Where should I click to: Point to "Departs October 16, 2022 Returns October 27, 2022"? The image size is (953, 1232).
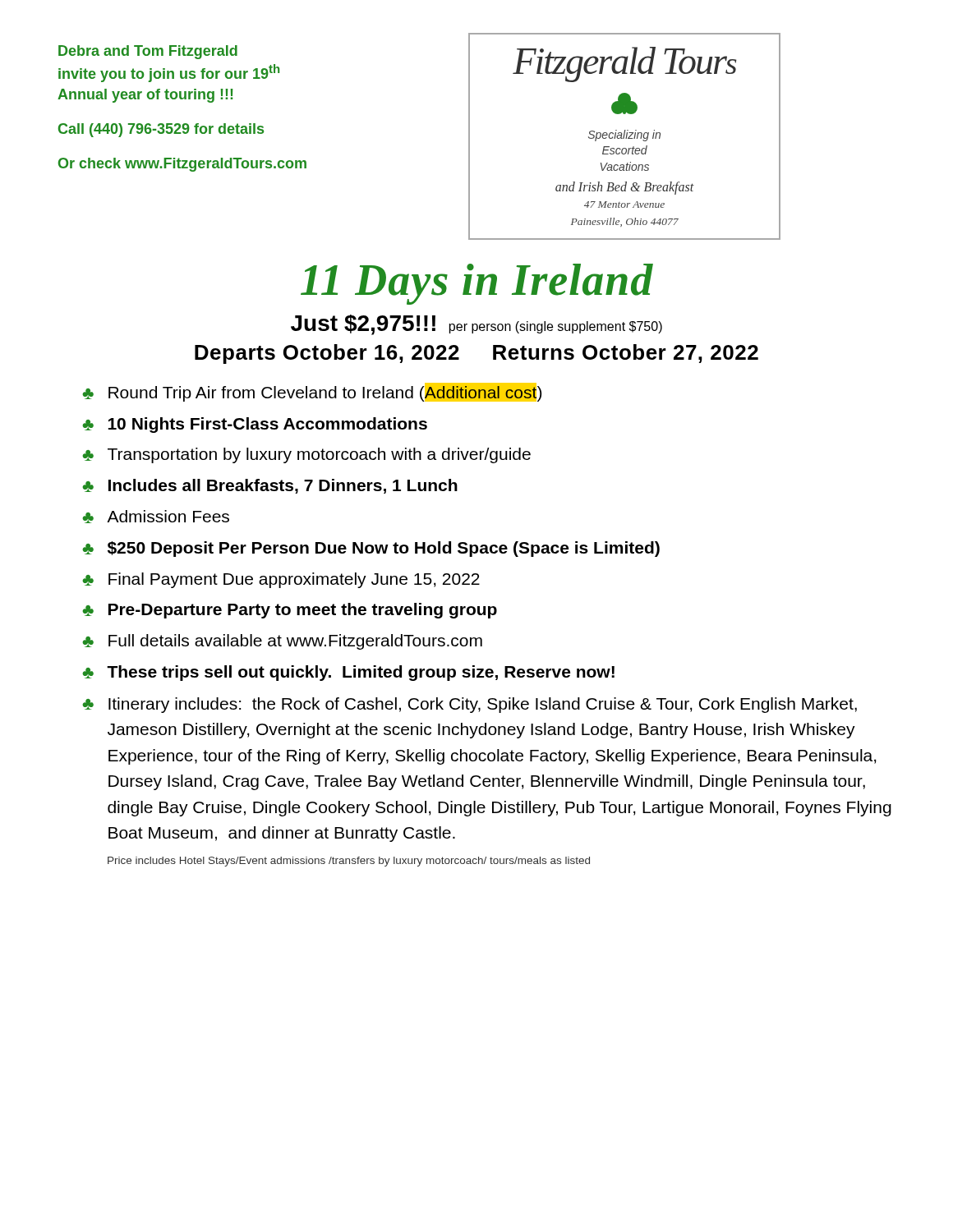pyautogui.click(x=323, y=354)
